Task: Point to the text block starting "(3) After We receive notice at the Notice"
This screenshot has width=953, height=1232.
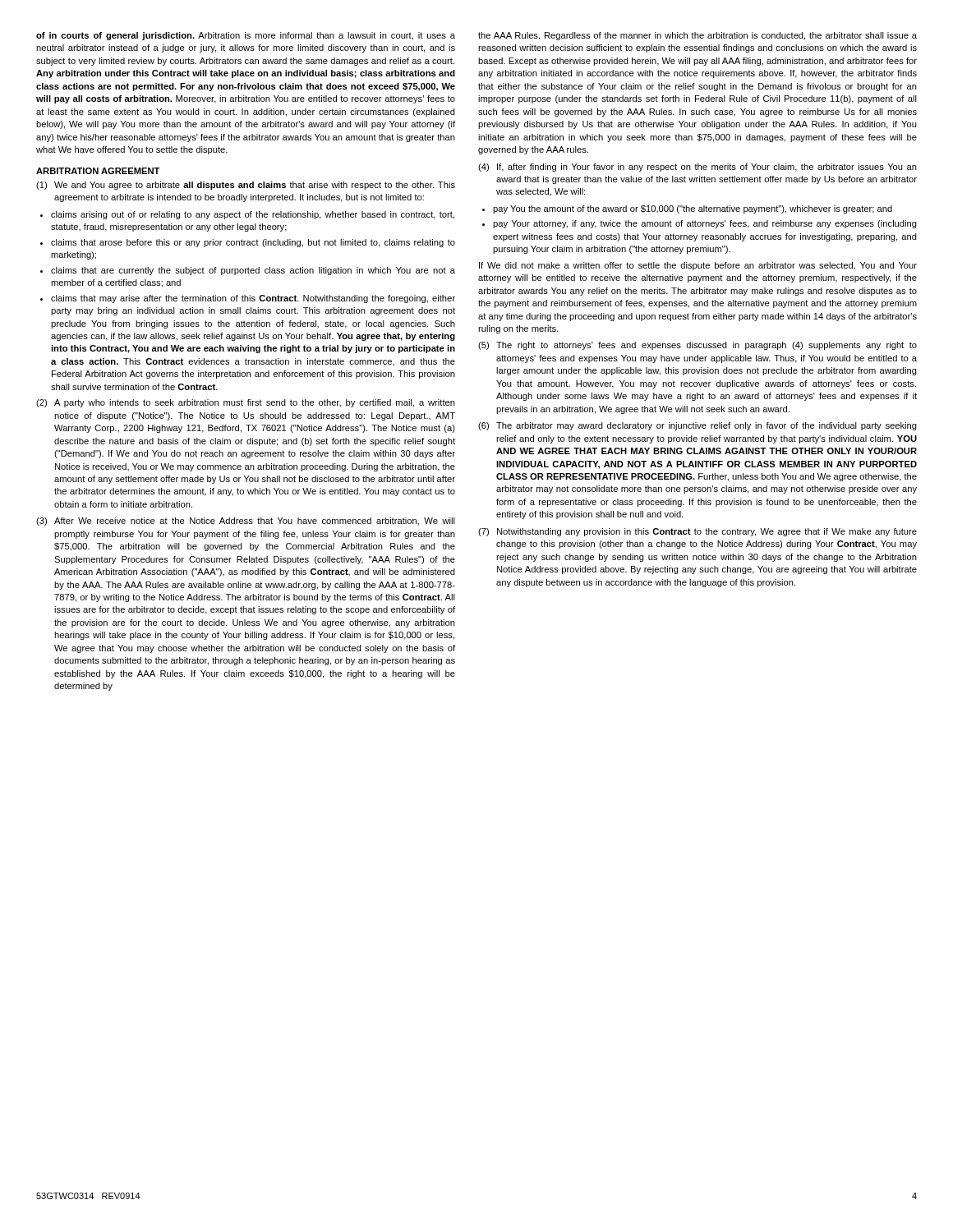Action: (246, 604)
